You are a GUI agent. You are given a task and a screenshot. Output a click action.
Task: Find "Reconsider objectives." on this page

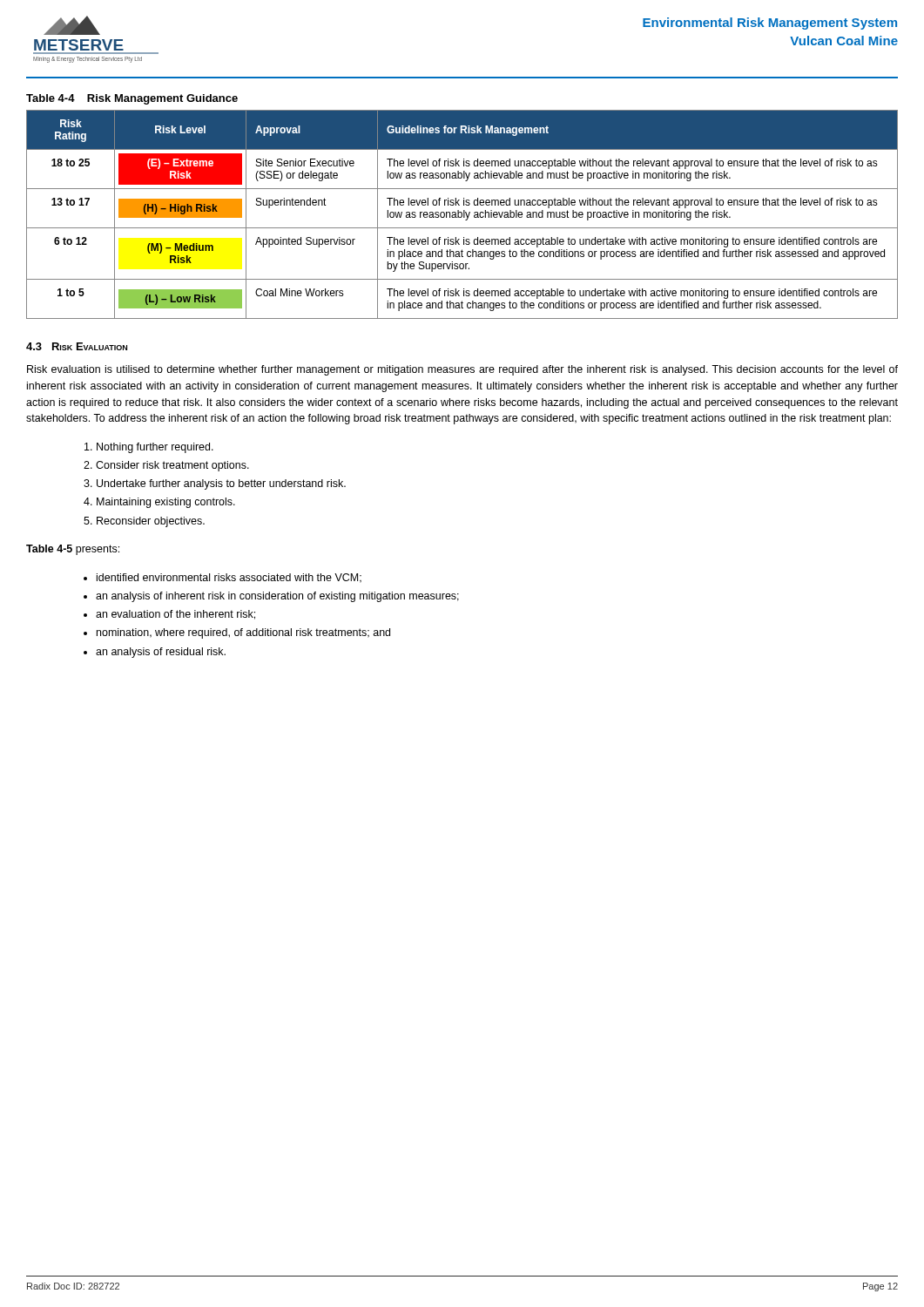151,521
